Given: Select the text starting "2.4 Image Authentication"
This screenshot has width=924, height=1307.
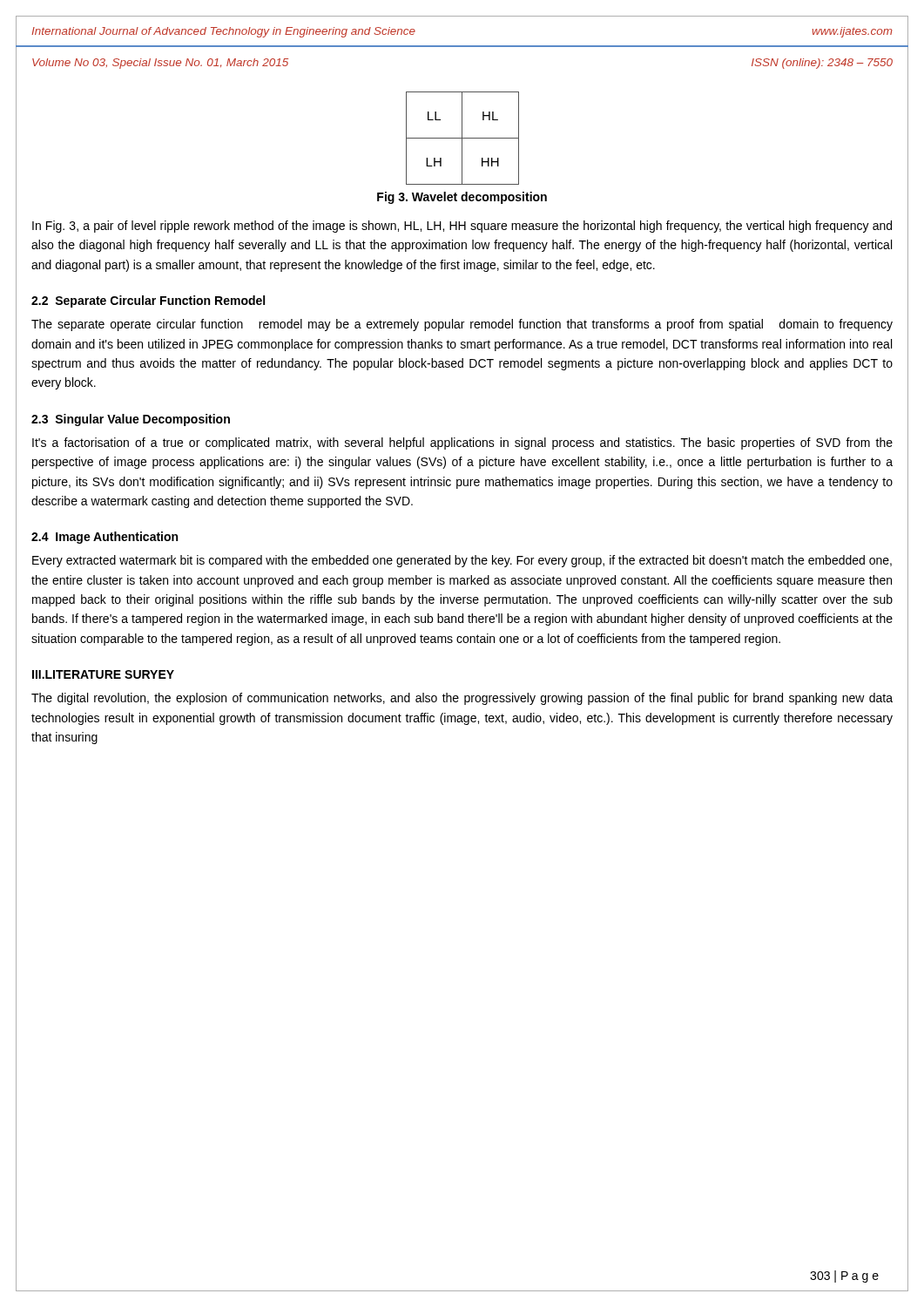Looking at the screenshot, I should click(105, 537).
